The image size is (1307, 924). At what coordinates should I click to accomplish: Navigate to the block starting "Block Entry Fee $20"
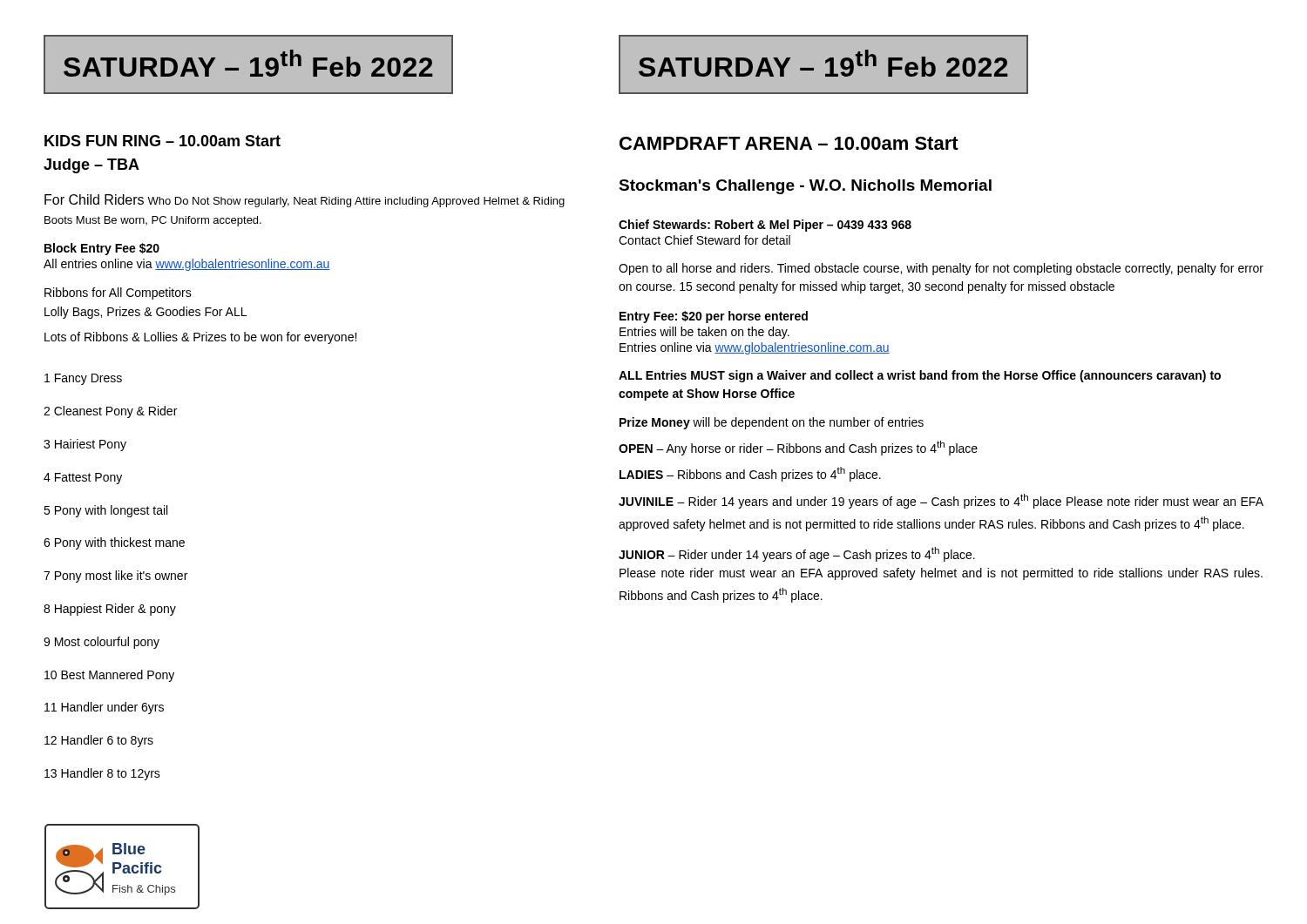(x=314, y=256)
